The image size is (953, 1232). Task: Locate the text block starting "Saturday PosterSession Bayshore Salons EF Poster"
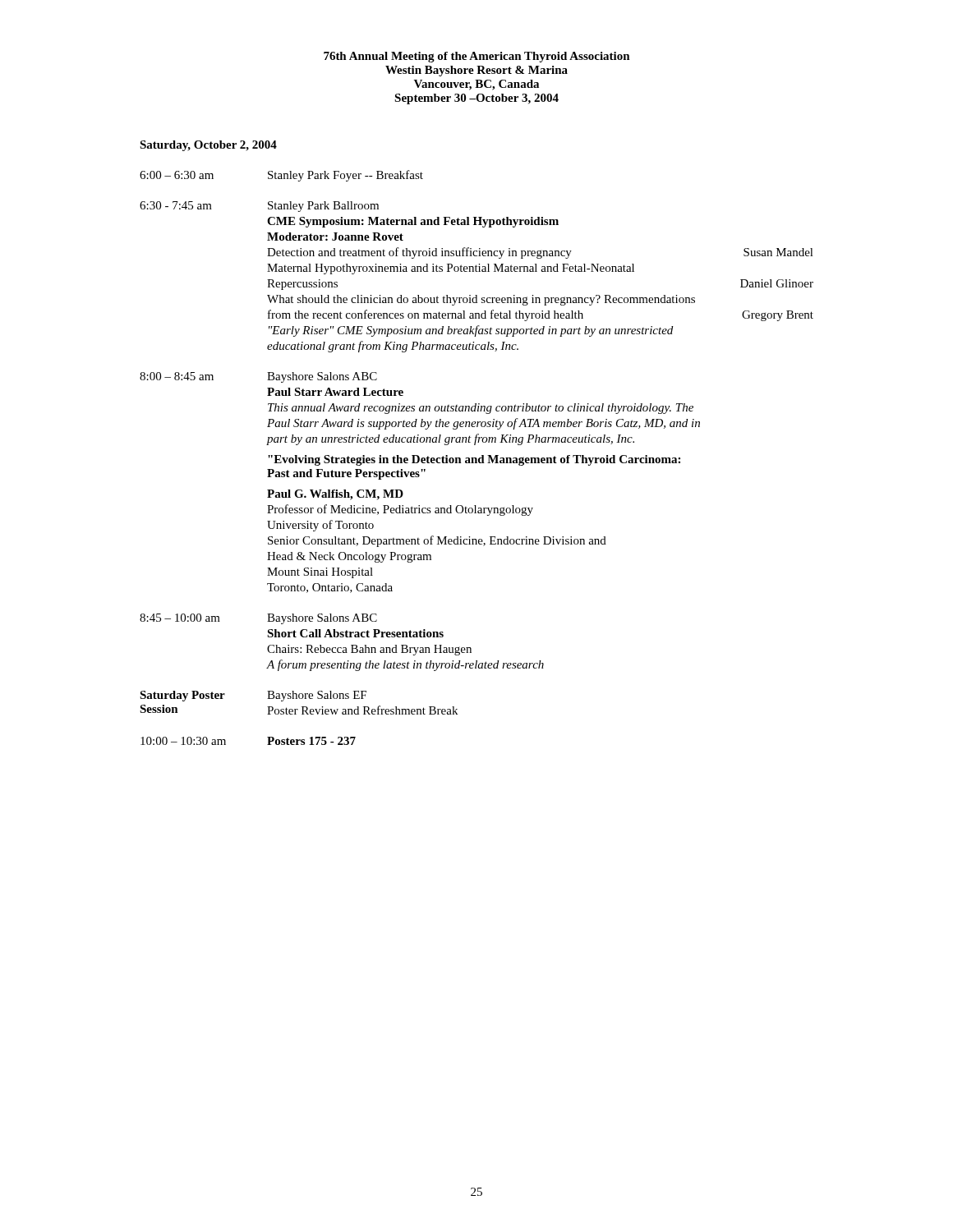[x=177, y=696]
